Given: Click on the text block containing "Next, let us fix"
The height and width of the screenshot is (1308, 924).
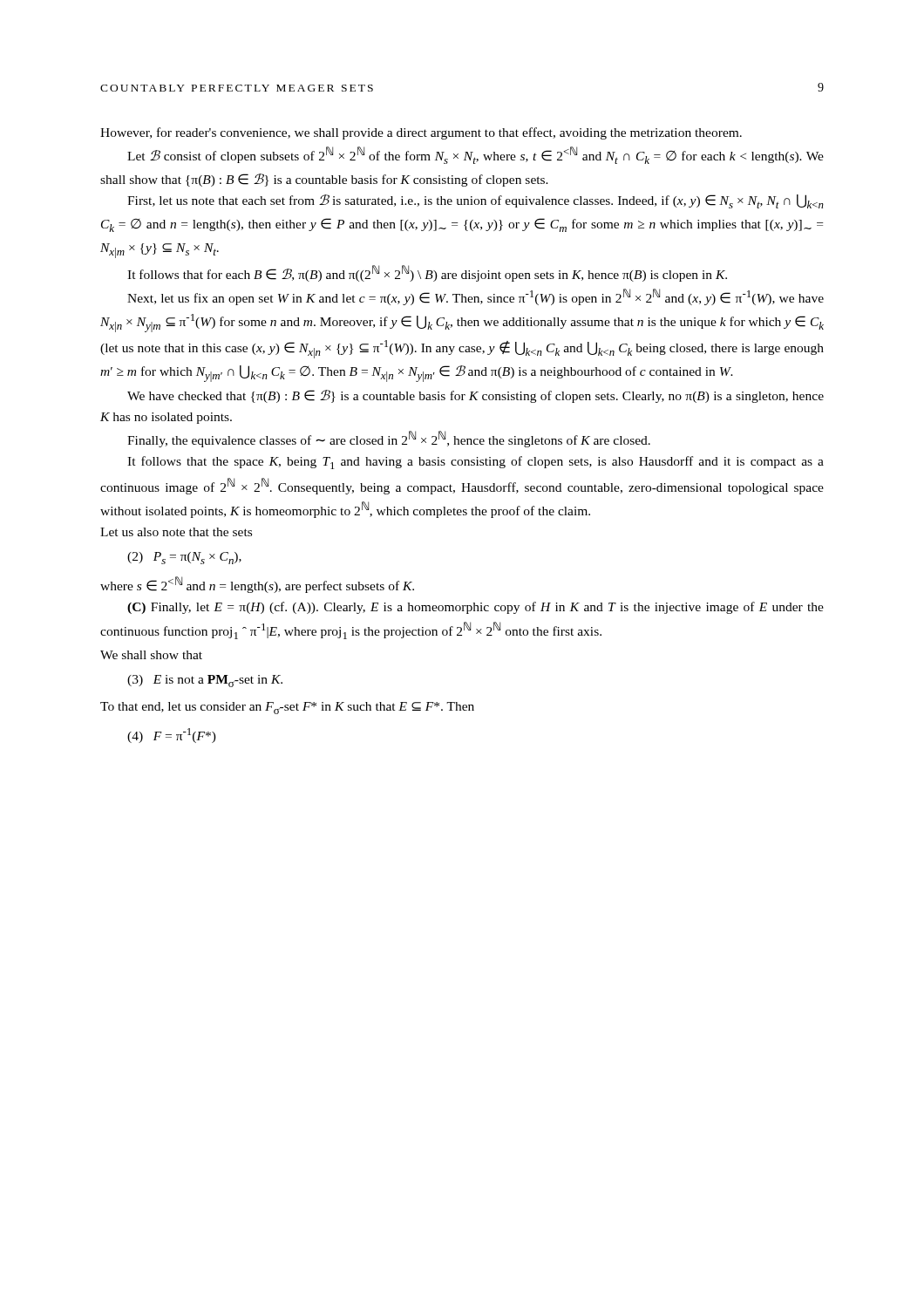Looking at the screenshot, I should pos(462,335).
